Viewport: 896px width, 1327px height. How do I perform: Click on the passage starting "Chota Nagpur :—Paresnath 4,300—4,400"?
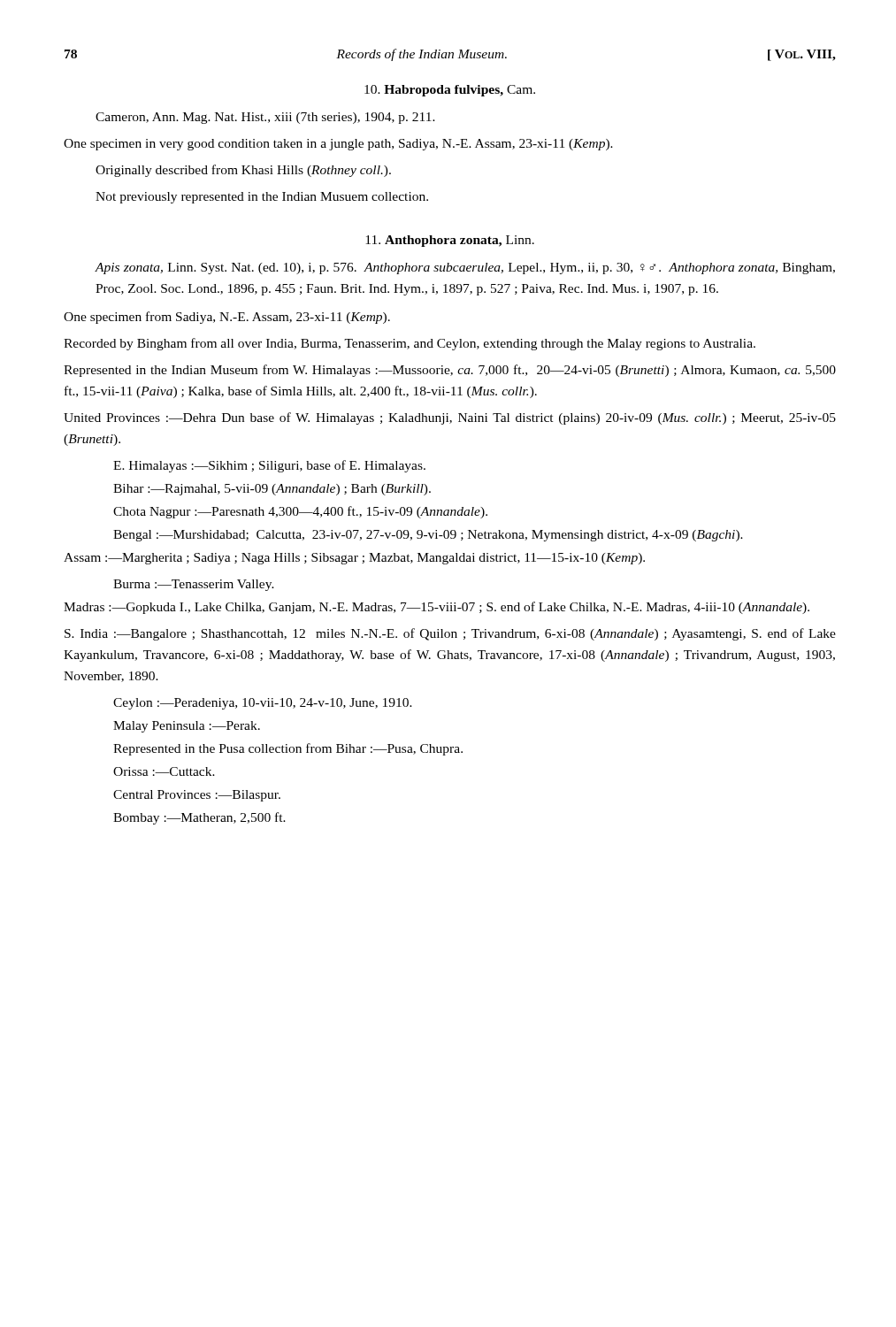click(x=475, y=512)
